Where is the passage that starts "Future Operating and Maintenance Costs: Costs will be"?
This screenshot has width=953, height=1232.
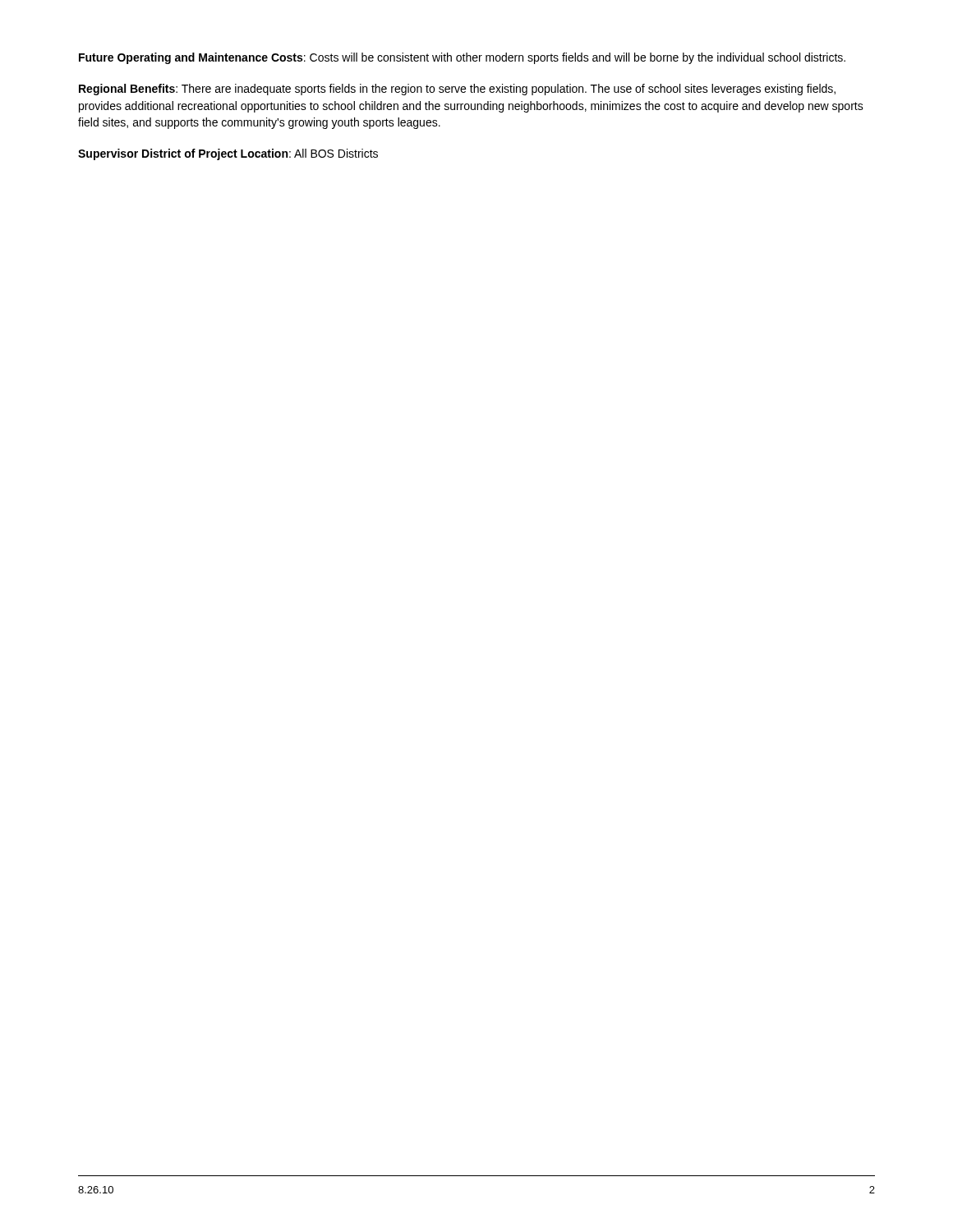click(462, 57)
